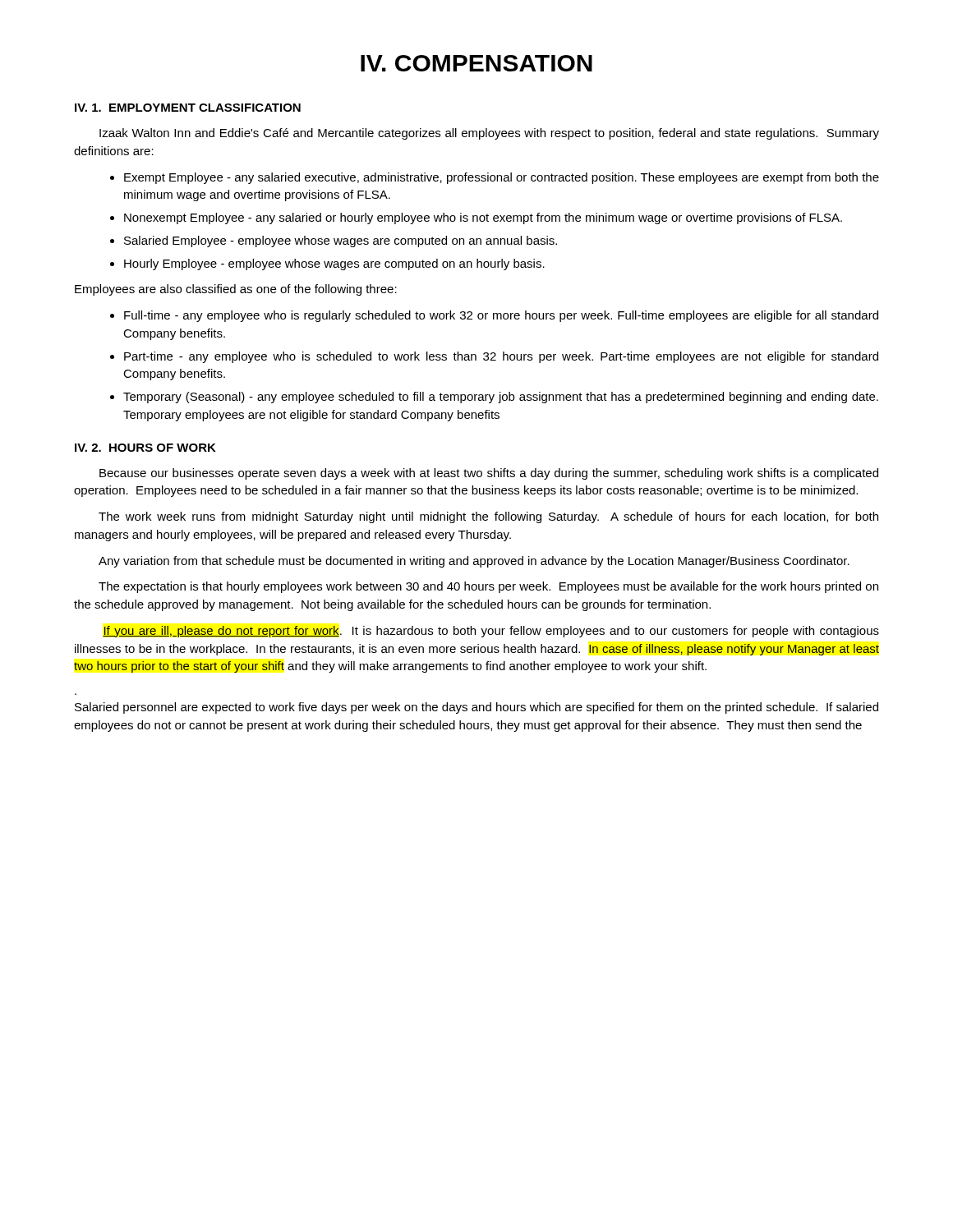Locate the block starting "Any variation from that schedule must"
Viewport: 953px width, 1232px height.
click(474, 560)
